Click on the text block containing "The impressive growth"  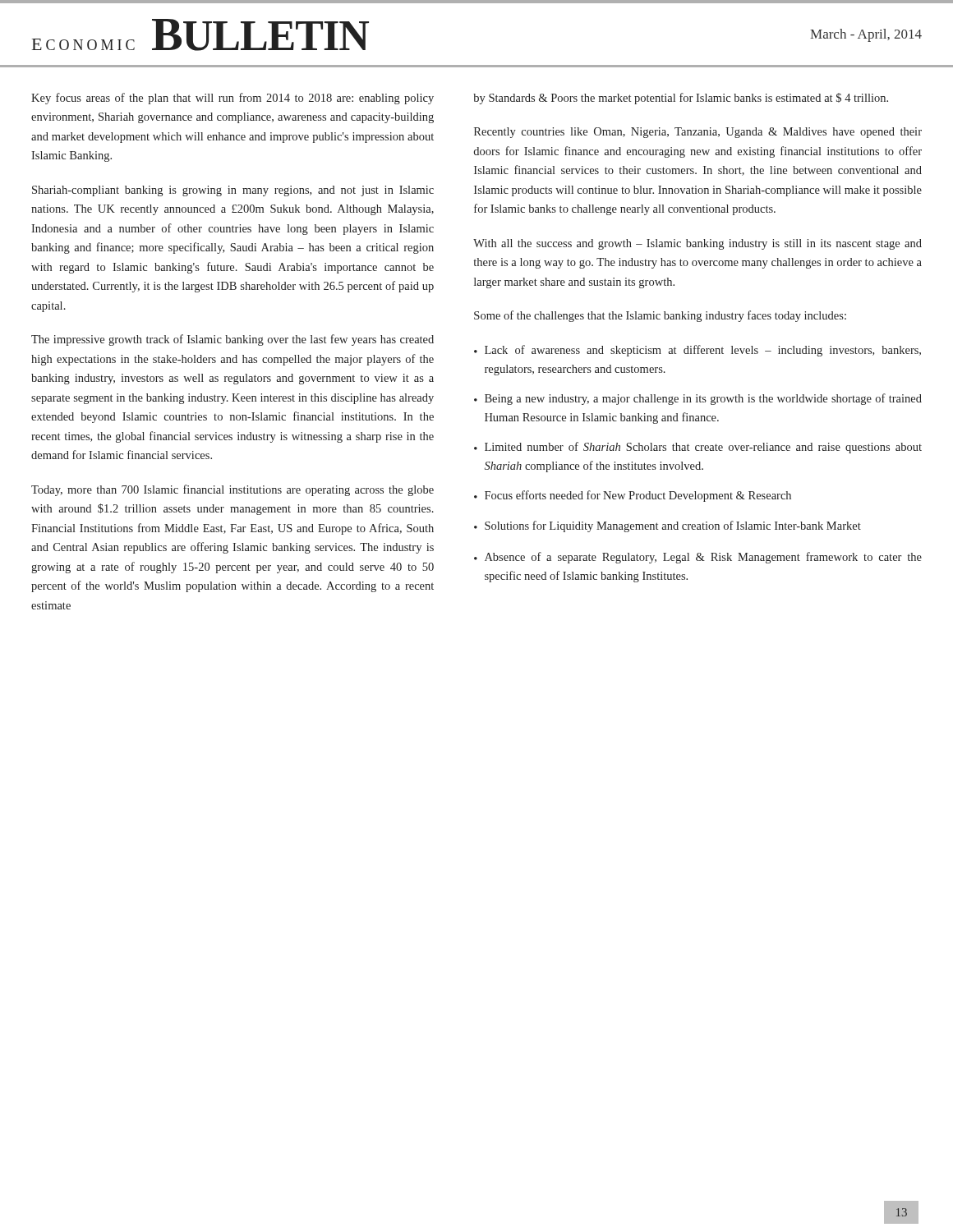tap(233, 397)
